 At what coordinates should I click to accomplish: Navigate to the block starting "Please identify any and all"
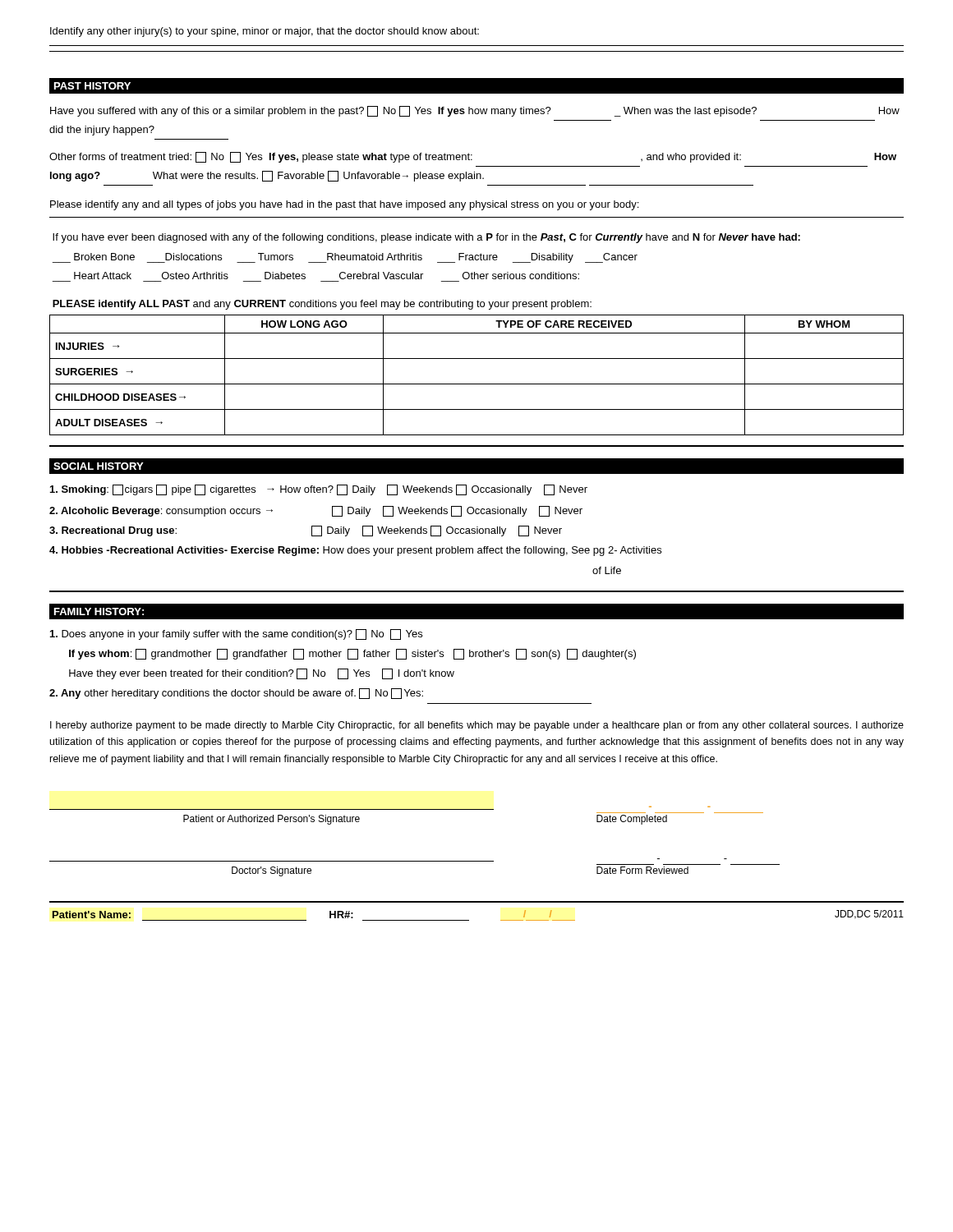pyautogui.click(x=344, y=204)
